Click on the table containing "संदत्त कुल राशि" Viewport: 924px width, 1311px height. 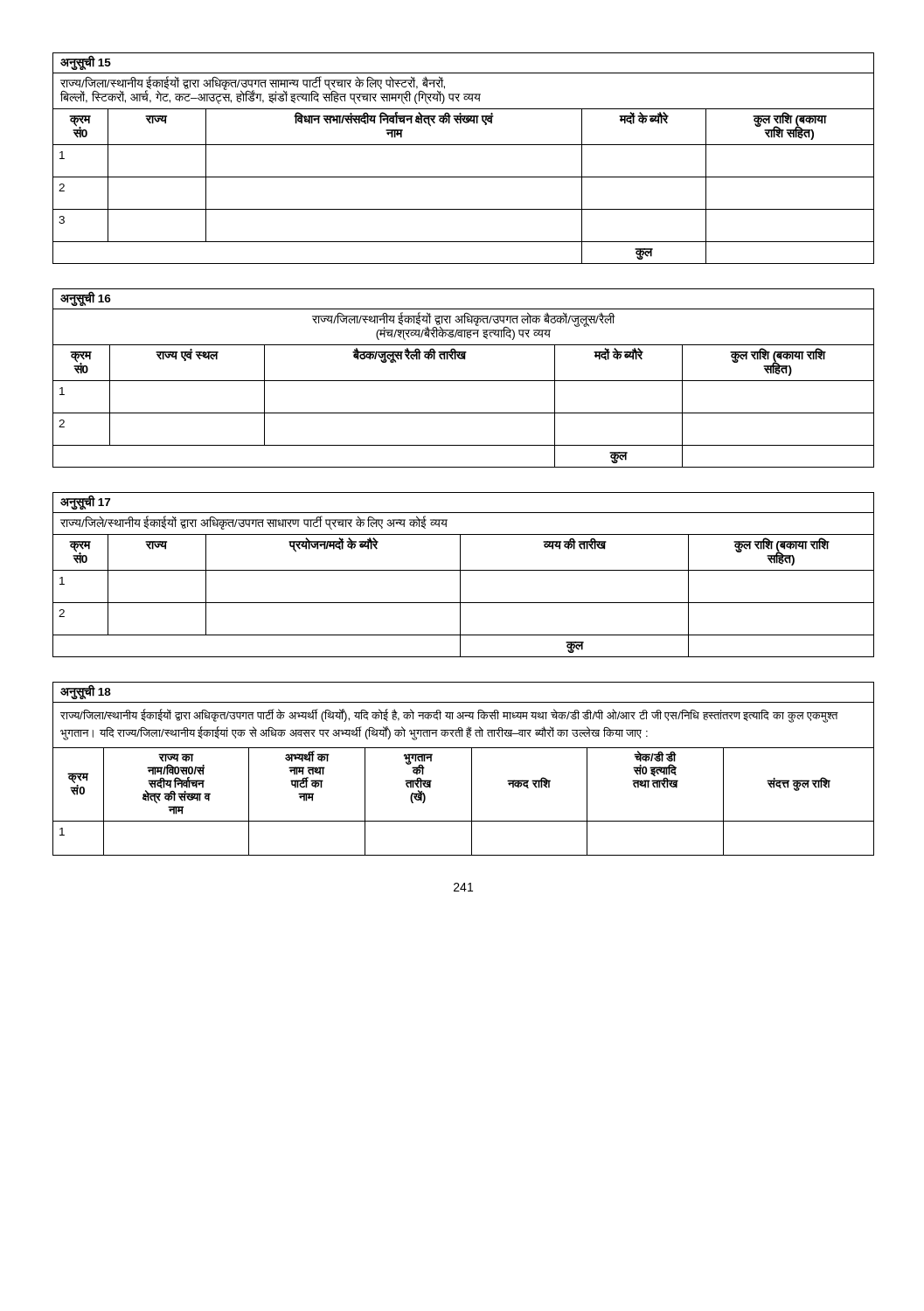pyautogui.click(x=463, y=769)
